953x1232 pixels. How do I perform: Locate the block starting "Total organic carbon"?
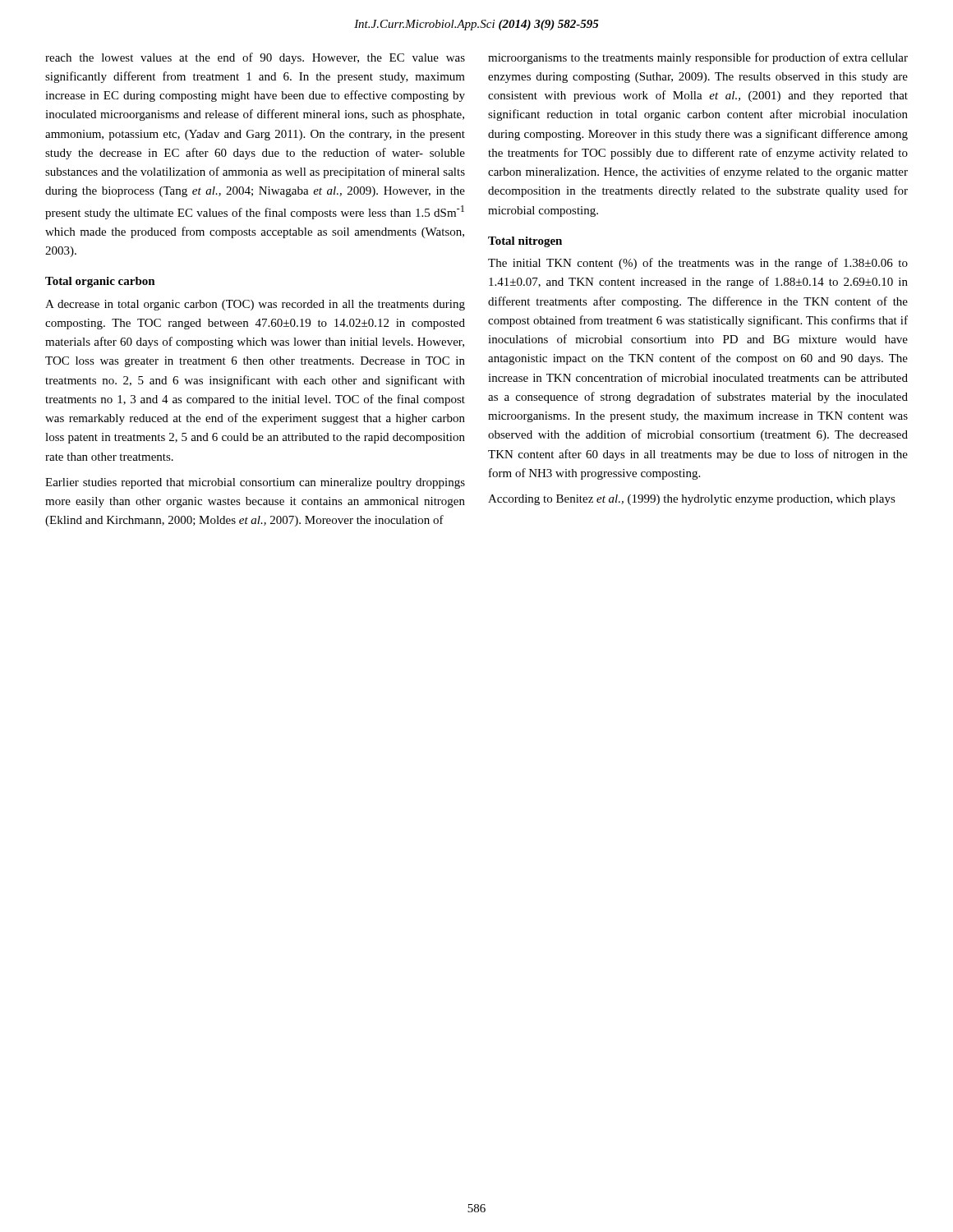[100, 281]
